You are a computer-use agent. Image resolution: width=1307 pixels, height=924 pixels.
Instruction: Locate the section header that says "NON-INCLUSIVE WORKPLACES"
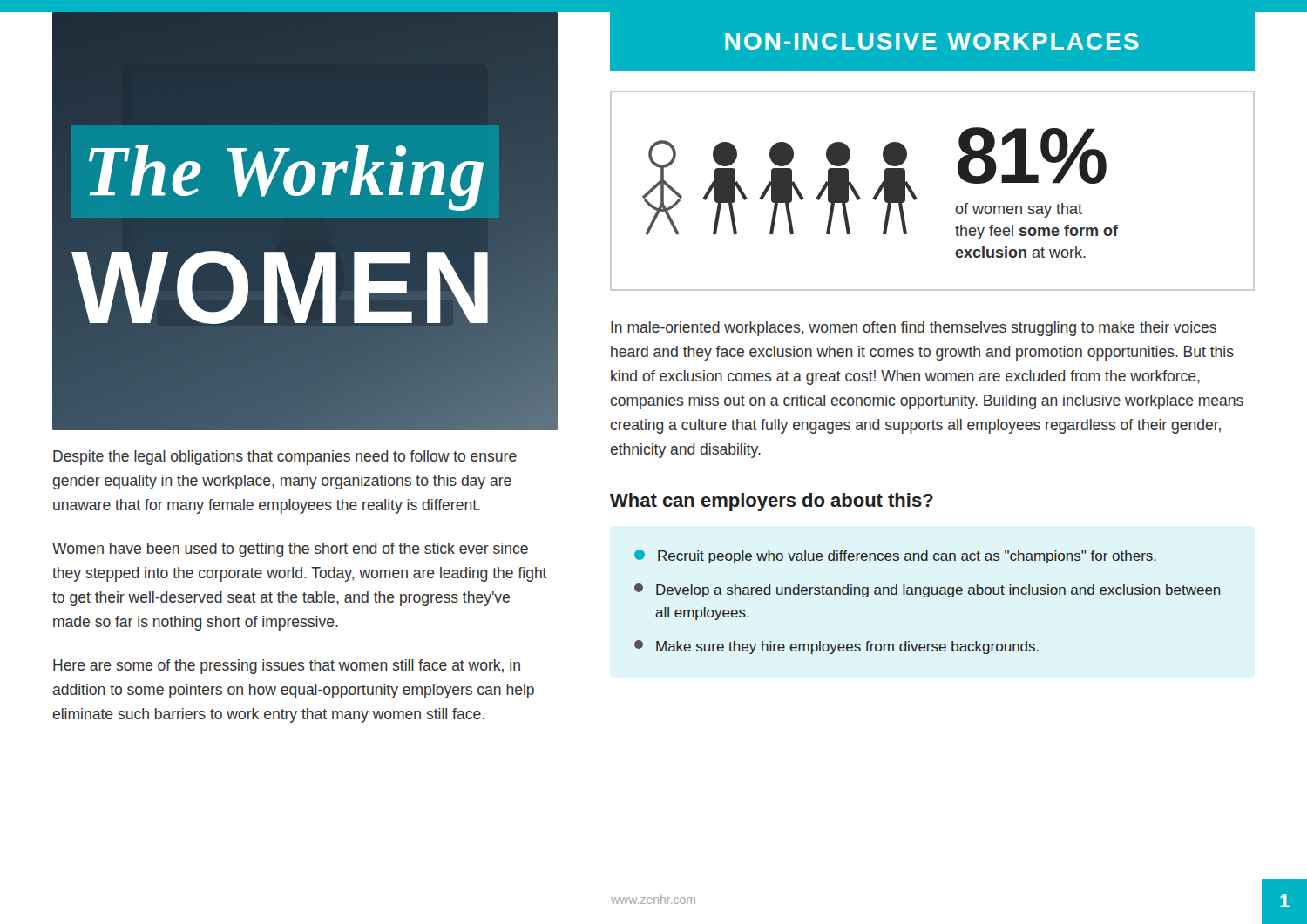pos(932,42)
